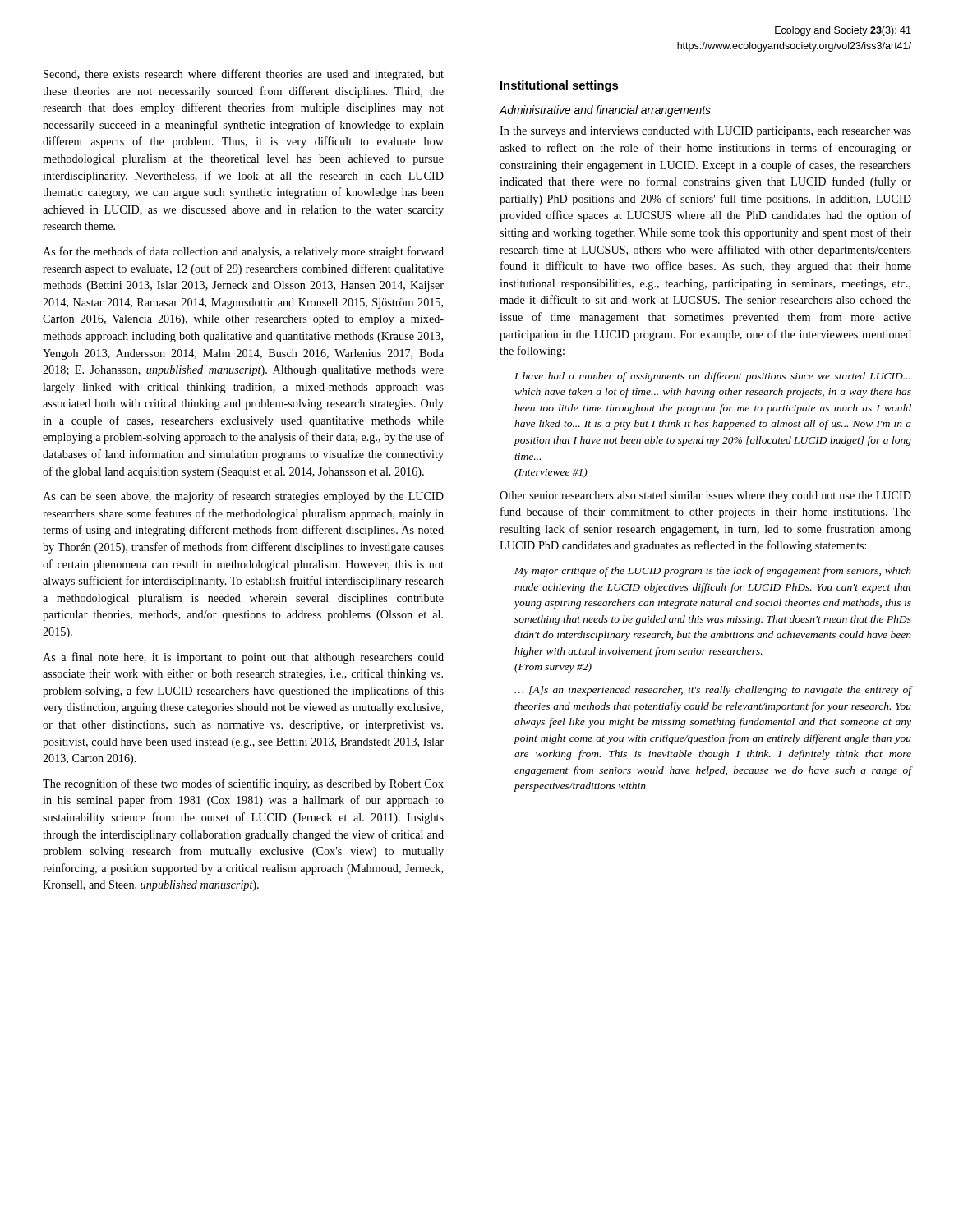This screenshot has width=954, height=1232.
Task: Locate the region starting "Other senior researchers"
Action: click(705, 520)
